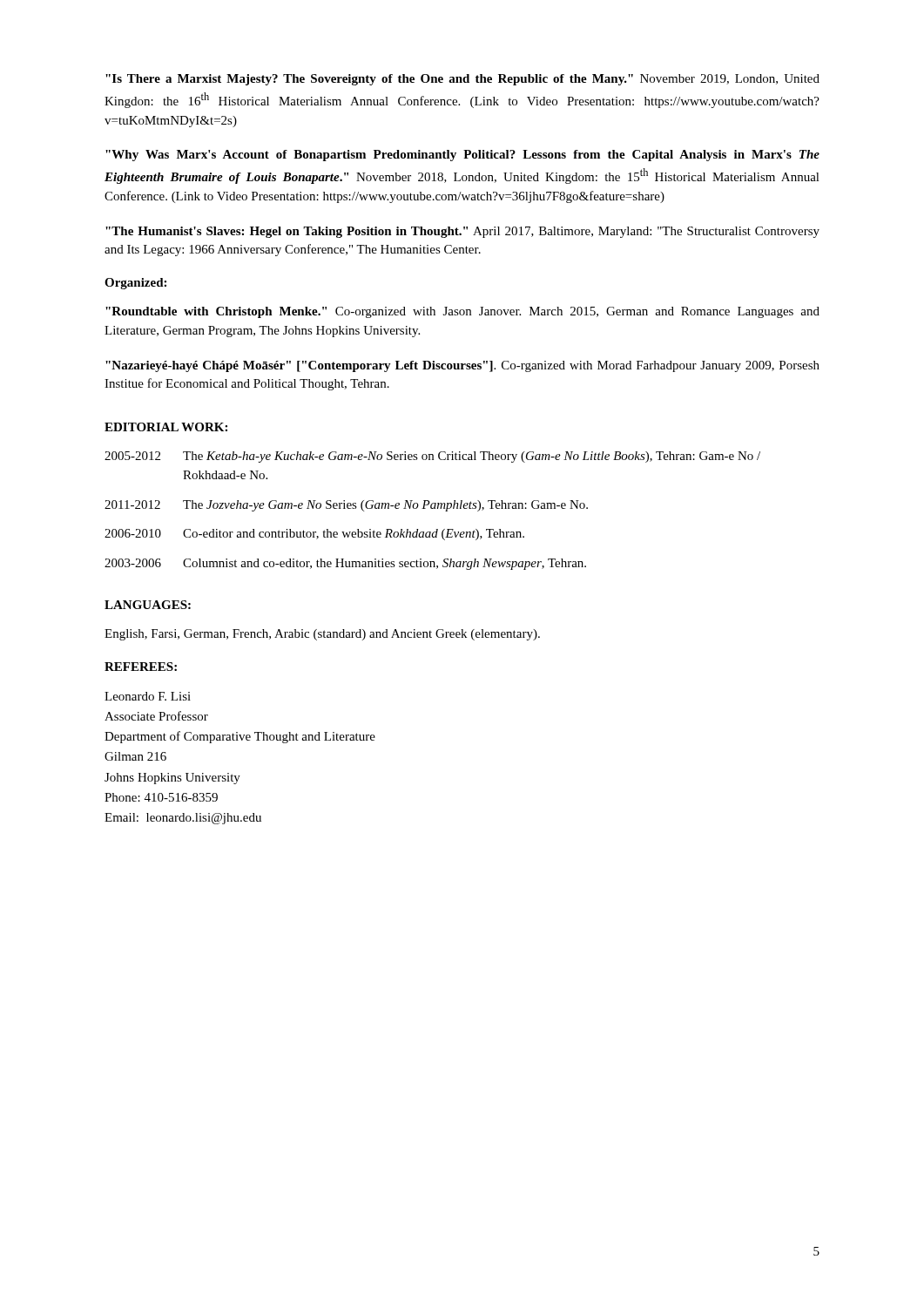Find "EDITORIAL WORK:" on this page

(167, 427)
